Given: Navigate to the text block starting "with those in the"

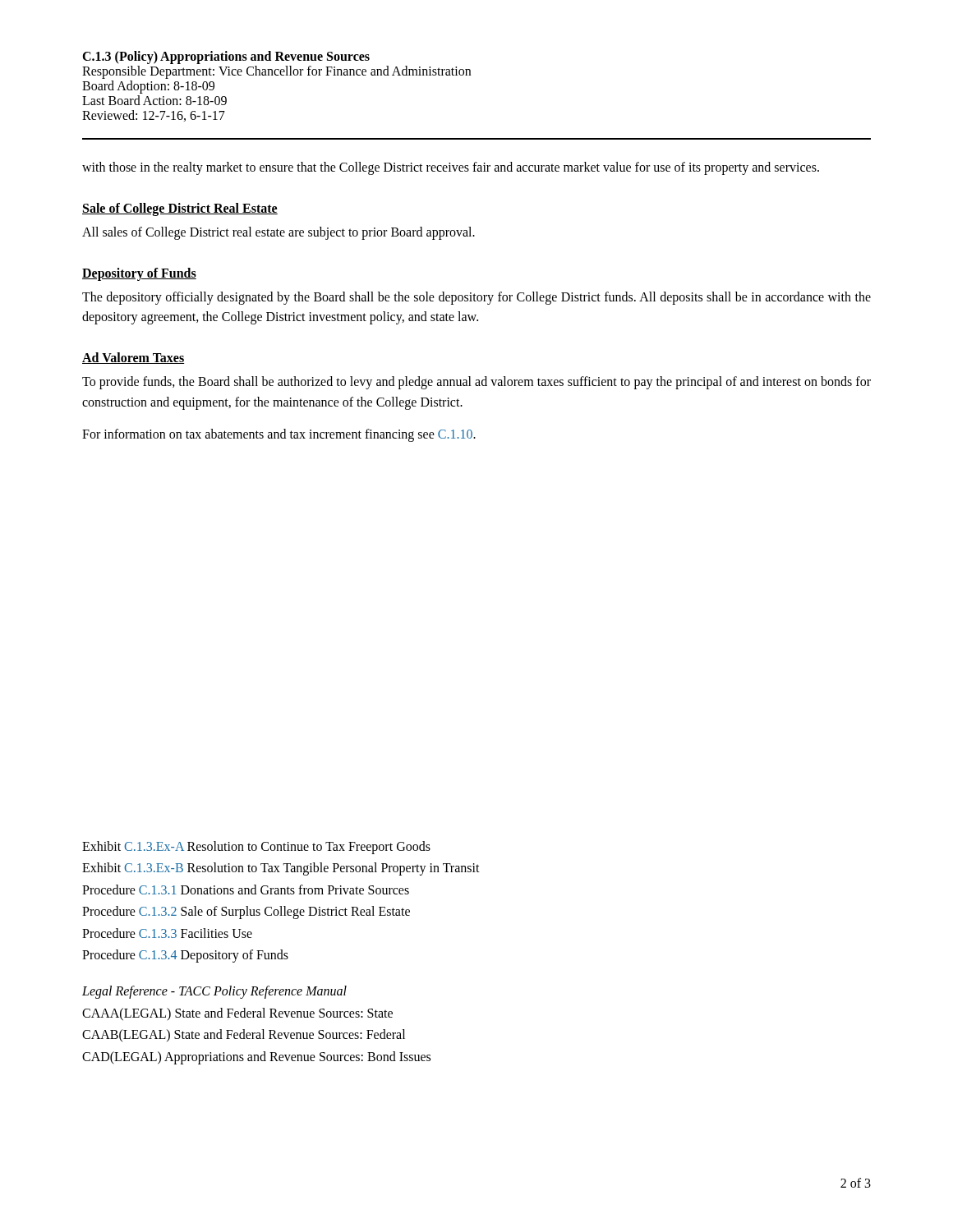Looking at the screenshot, I should coord(451,167).
